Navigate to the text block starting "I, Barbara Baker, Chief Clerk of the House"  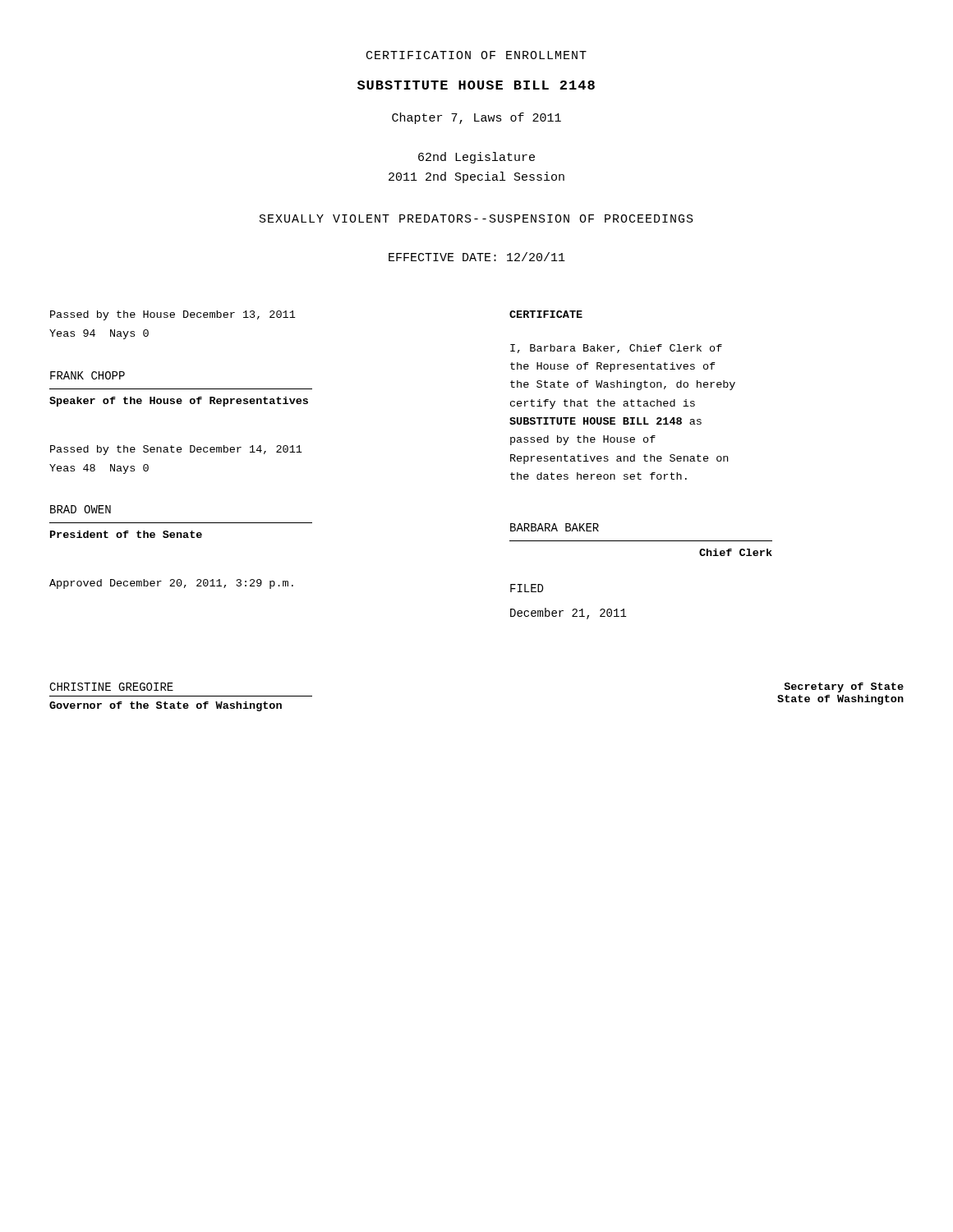pyautogui.click(x=622, y=413)
